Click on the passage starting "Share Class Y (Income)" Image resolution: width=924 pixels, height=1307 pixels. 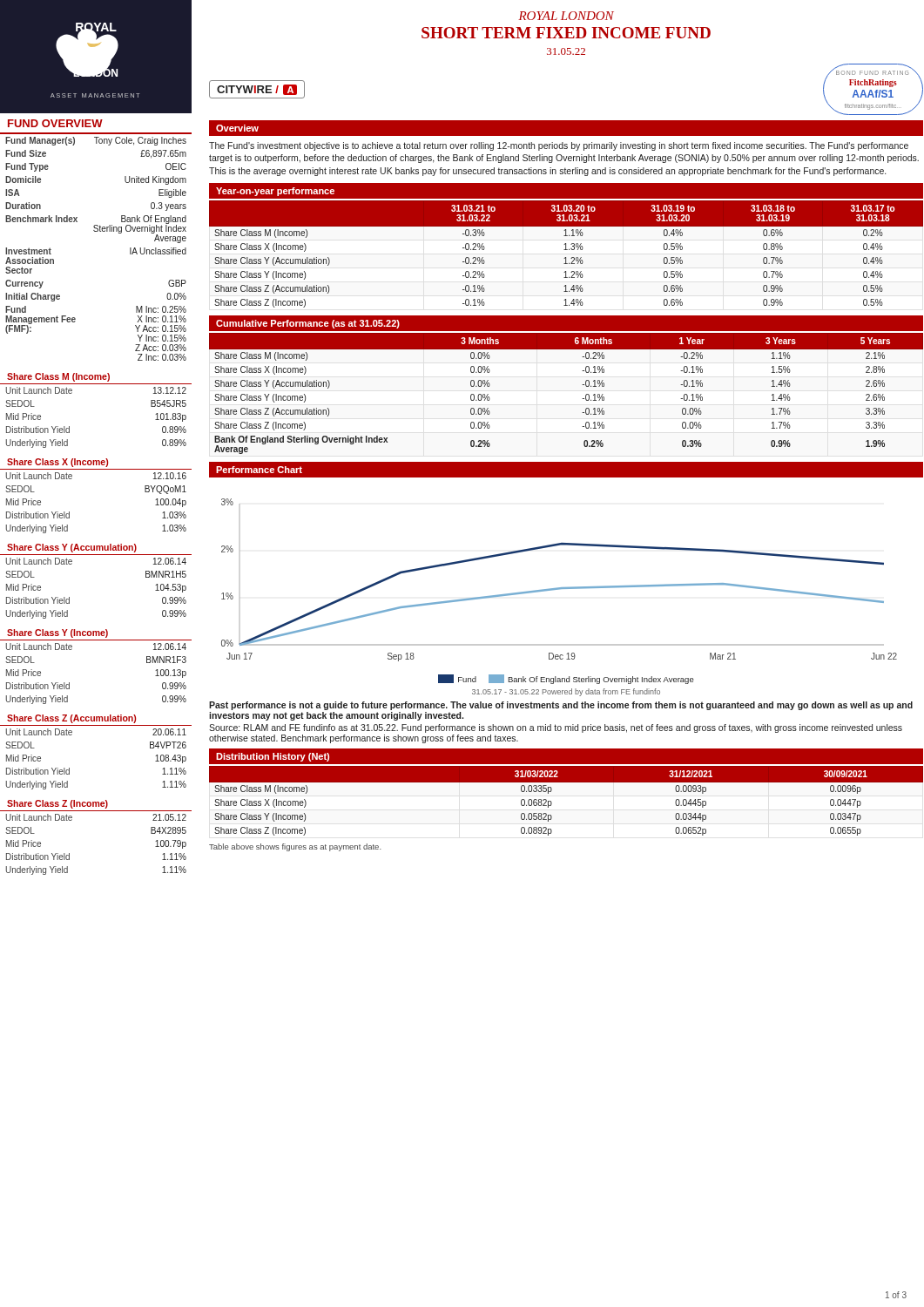[58, 633]
